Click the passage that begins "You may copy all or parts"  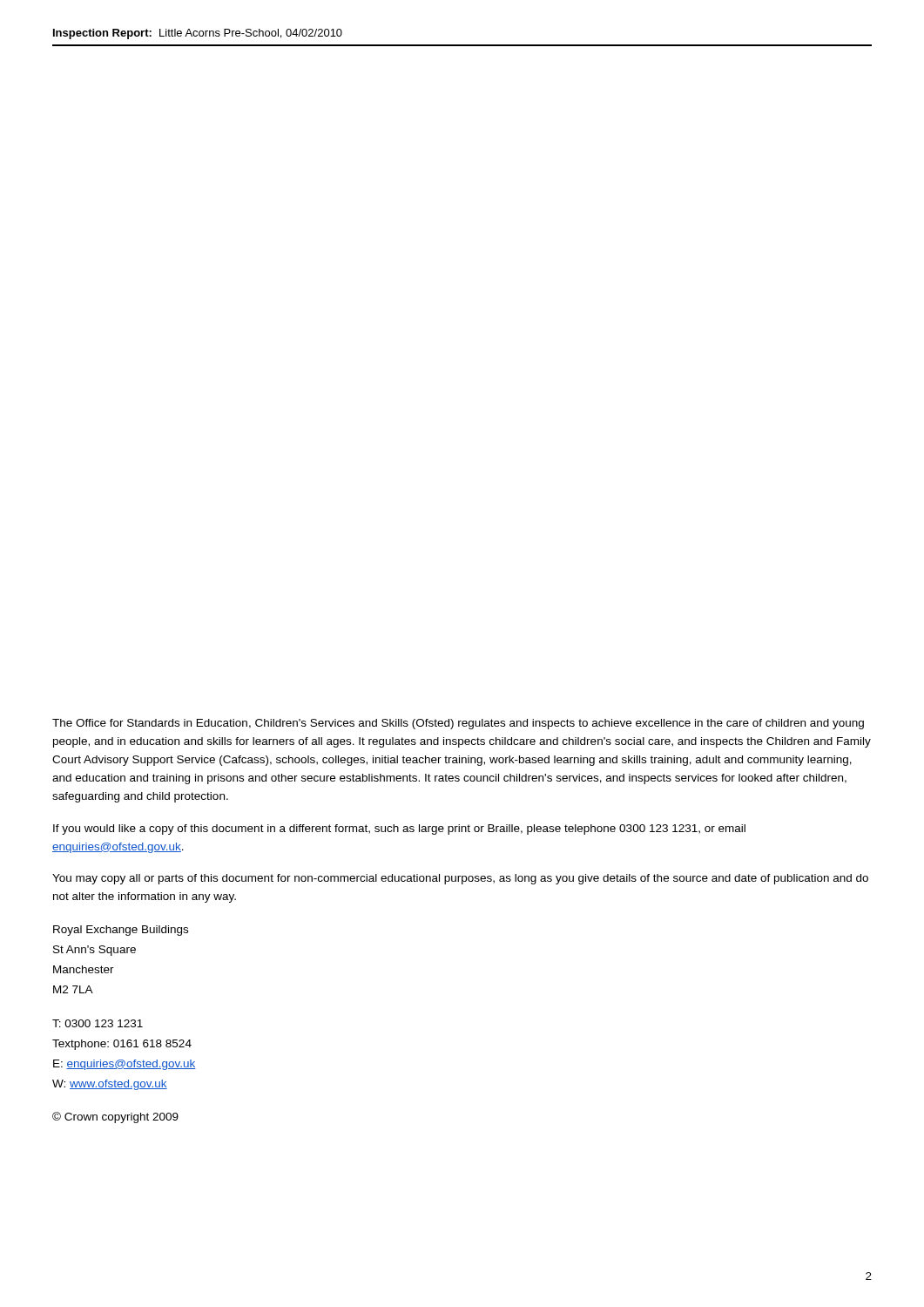[x=461, y=887]
